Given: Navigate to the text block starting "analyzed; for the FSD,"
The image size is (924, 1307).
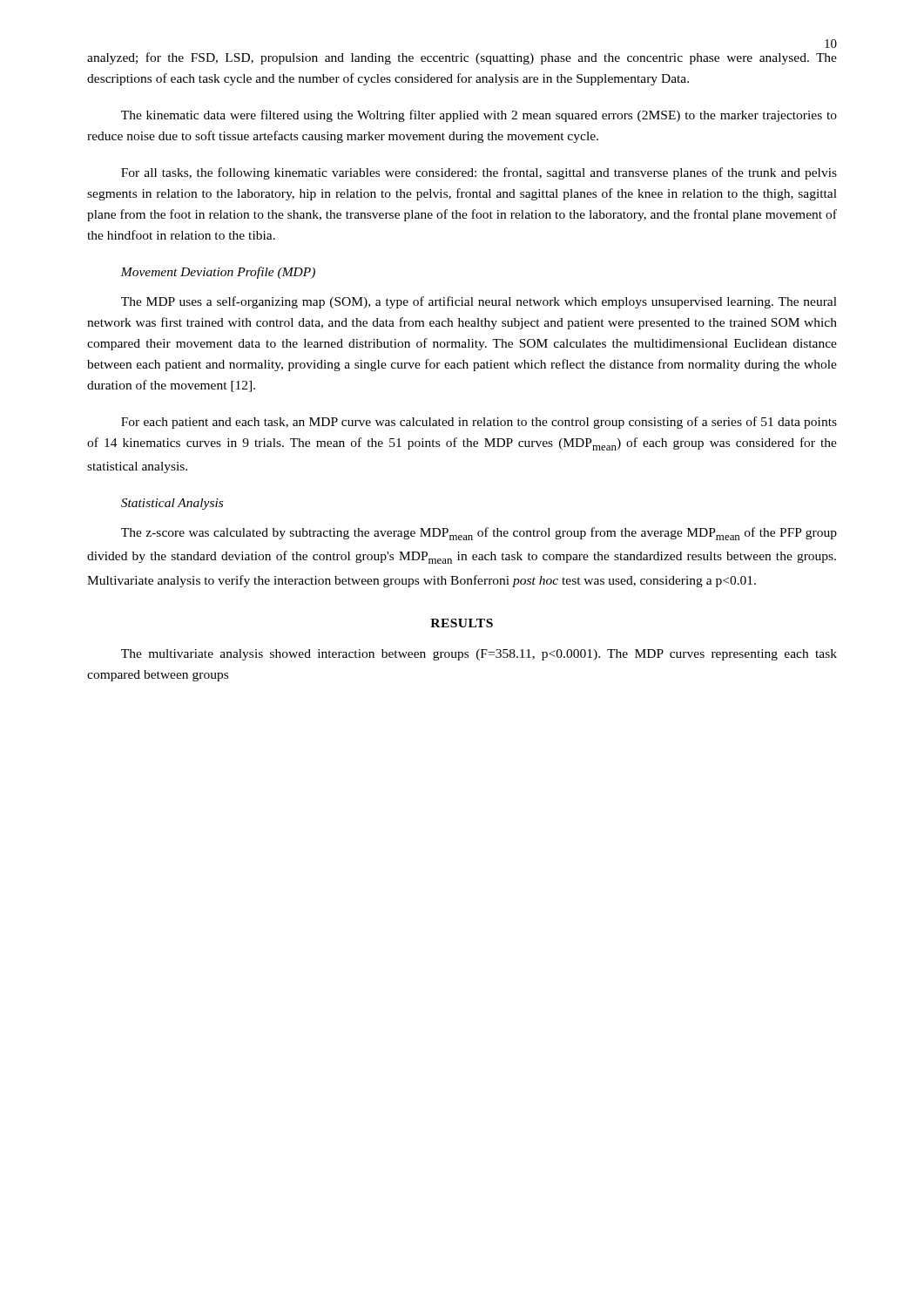Looking at the screenshot, I should [462, 68].
